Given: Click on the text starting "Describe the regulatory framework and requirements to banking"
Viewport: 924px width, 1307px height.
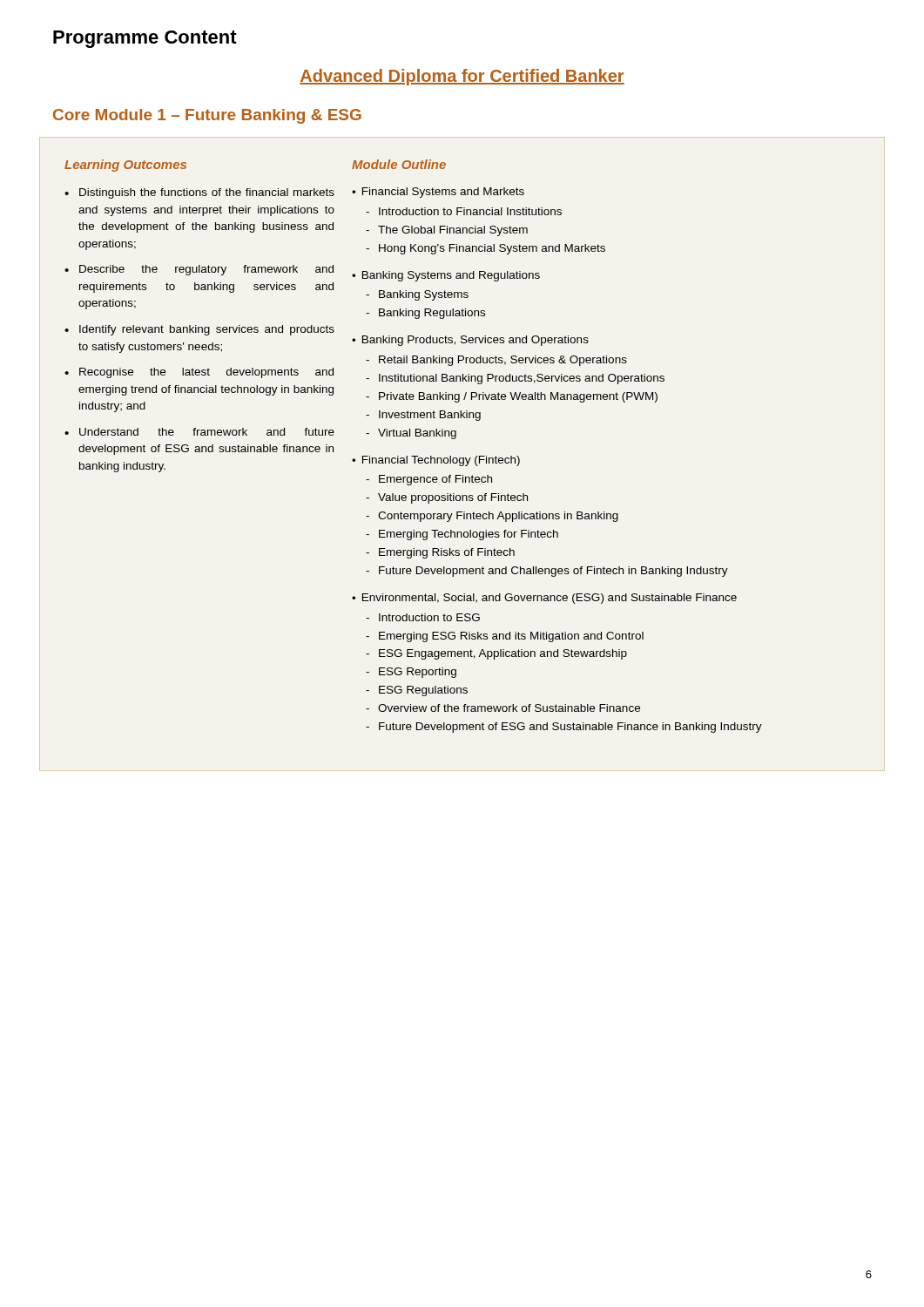Looking at the screenshot, I should (206, 286).
